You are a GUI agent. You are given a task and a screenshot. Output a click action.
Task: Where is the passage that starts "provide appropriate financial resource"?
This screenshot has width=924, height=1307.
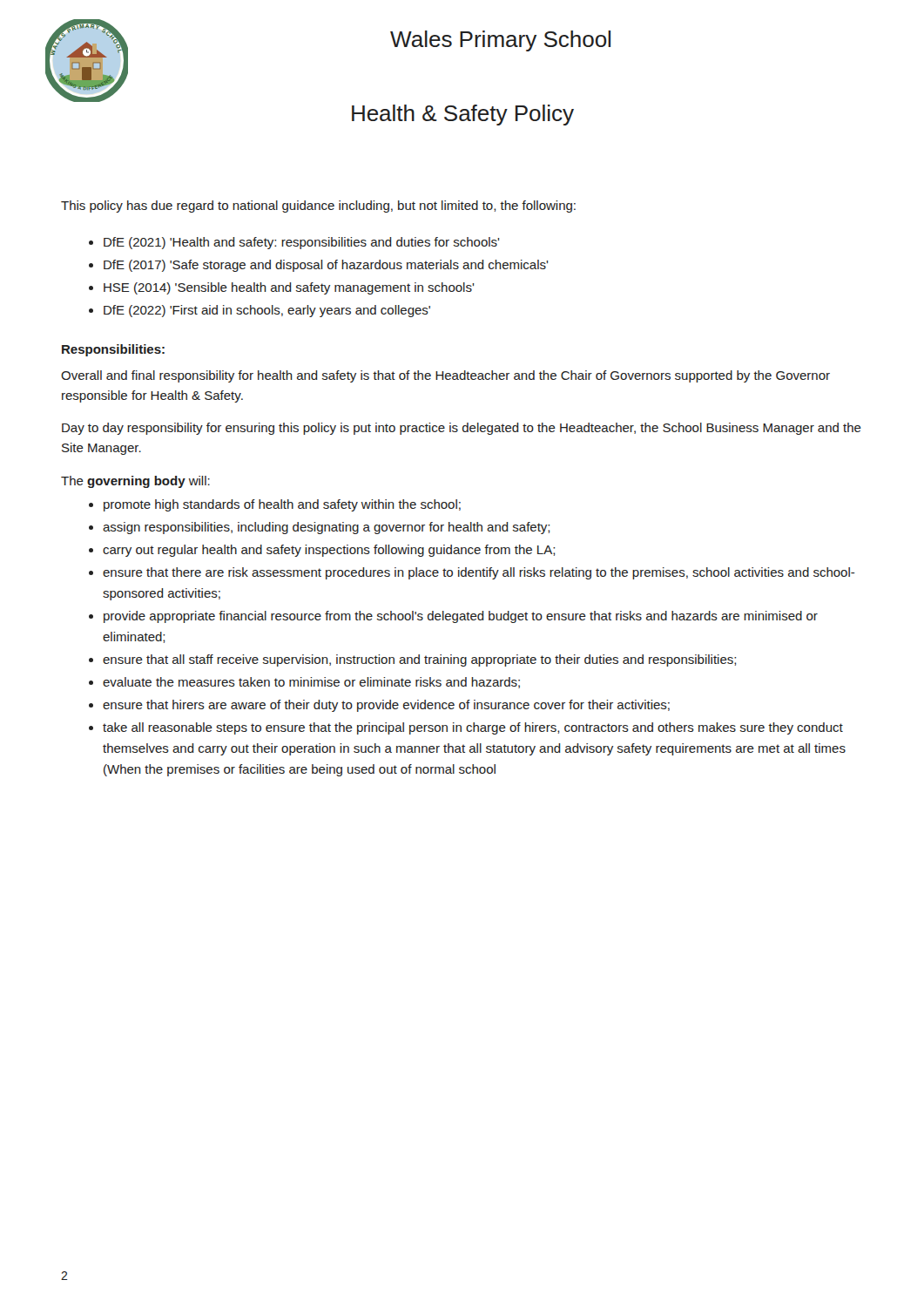460,626
